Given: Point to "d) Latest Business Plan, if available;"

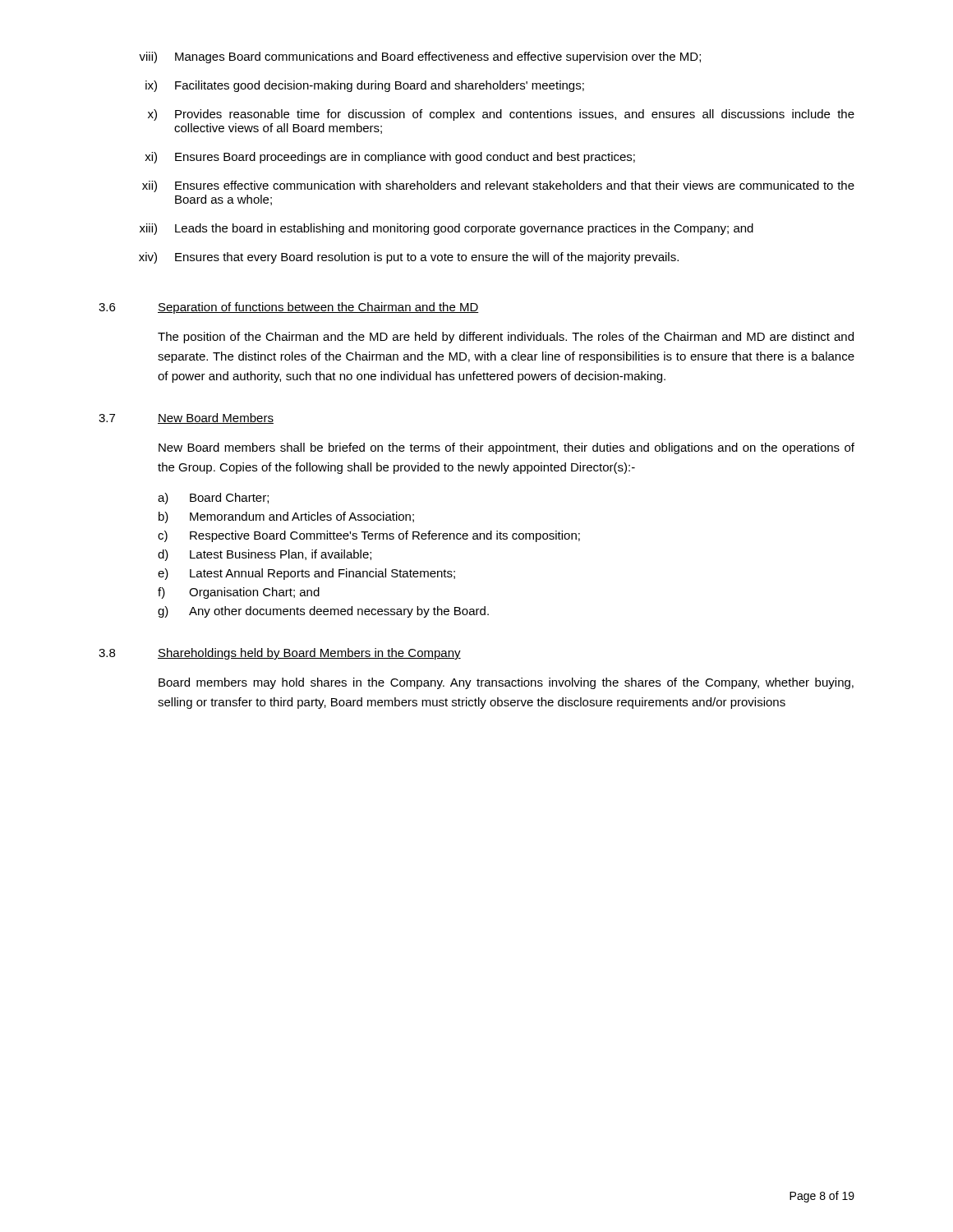Looking at the screenshot, I should coord(265,555).
